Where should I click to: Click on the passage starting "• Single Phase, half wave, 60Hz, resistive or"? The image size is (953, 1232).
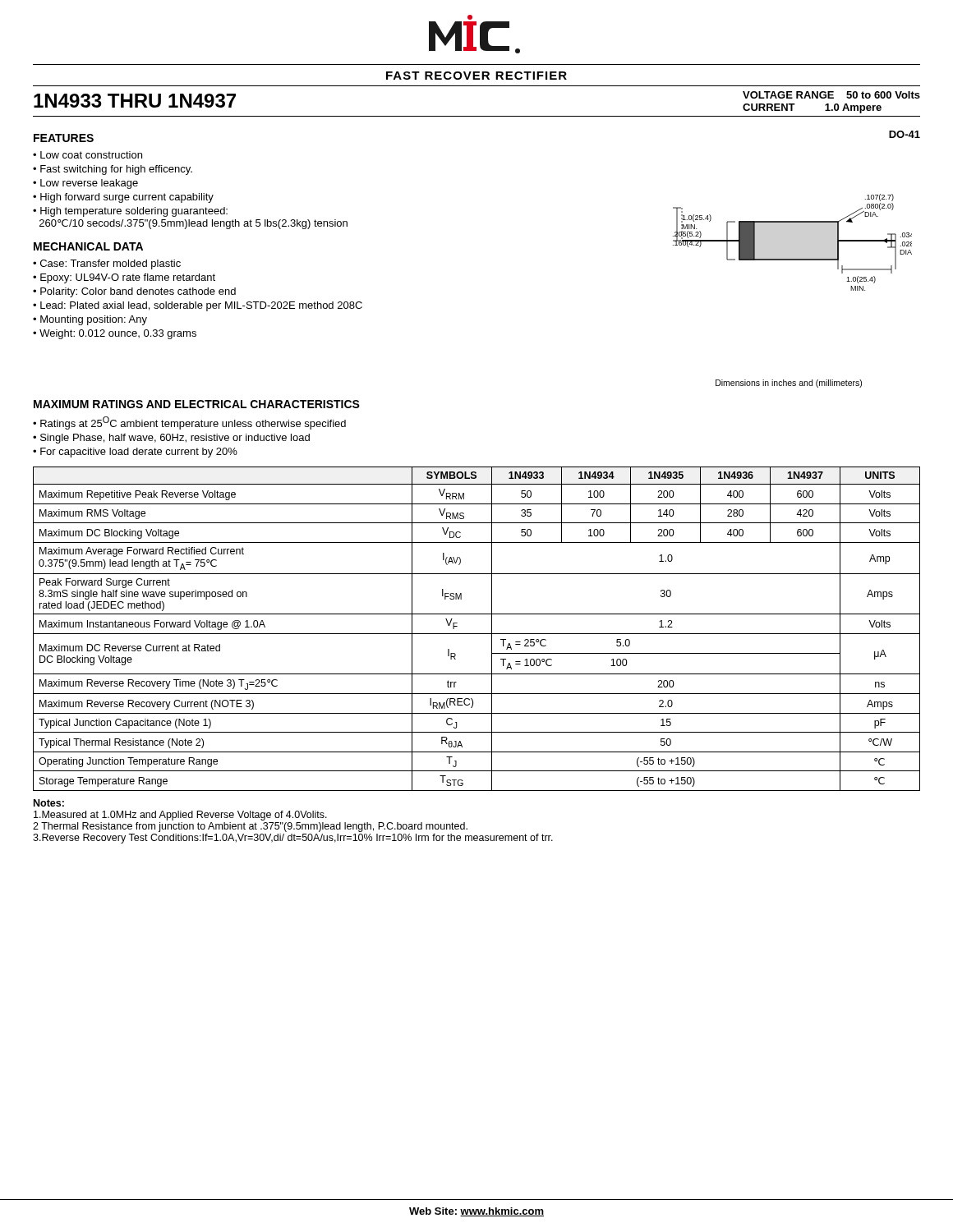[x=172, y=438]
